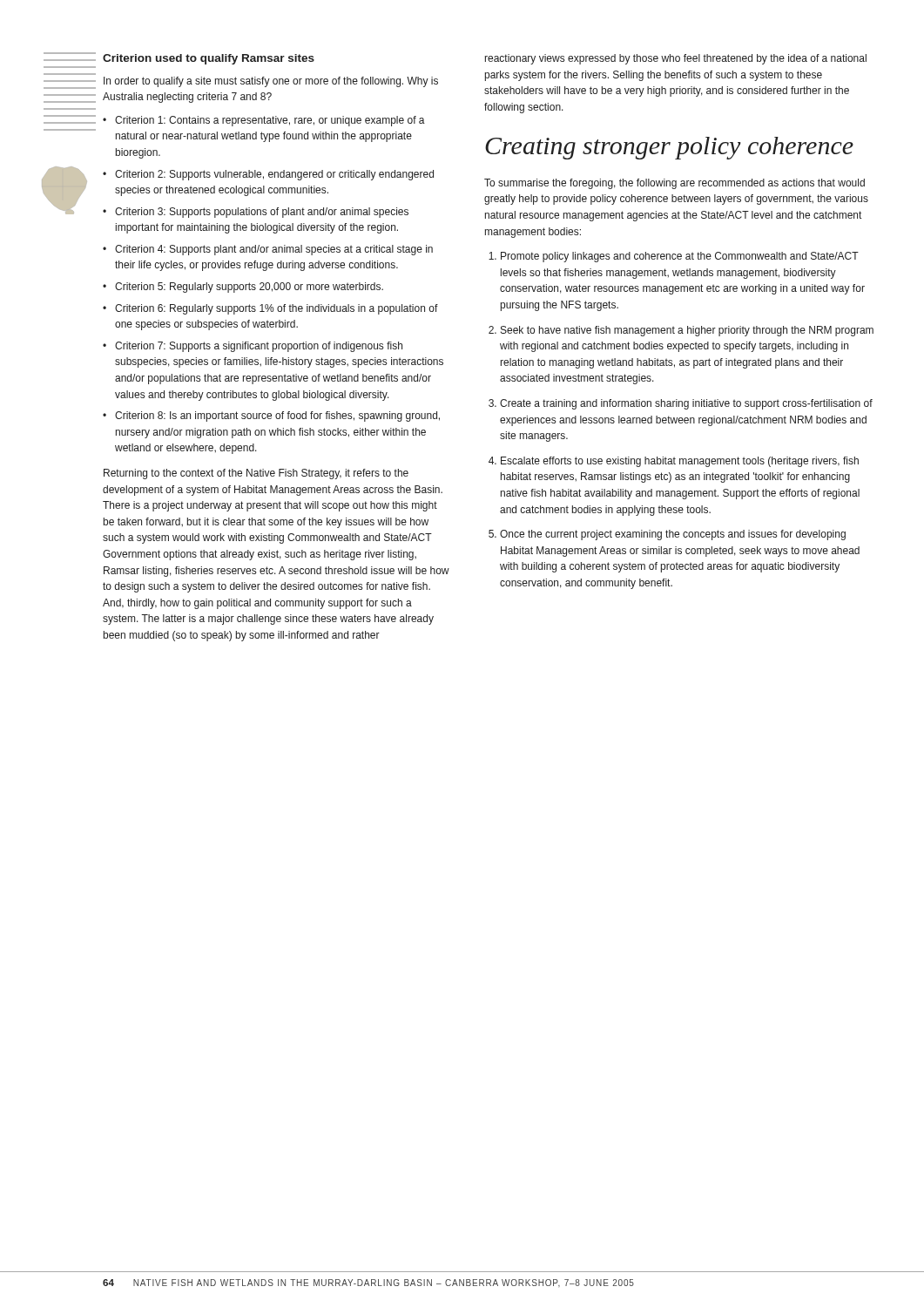Find the list item that reads "Criterion 3: Supports populations of"
This screenshot has width=924, height=1307.
[262, 220]
